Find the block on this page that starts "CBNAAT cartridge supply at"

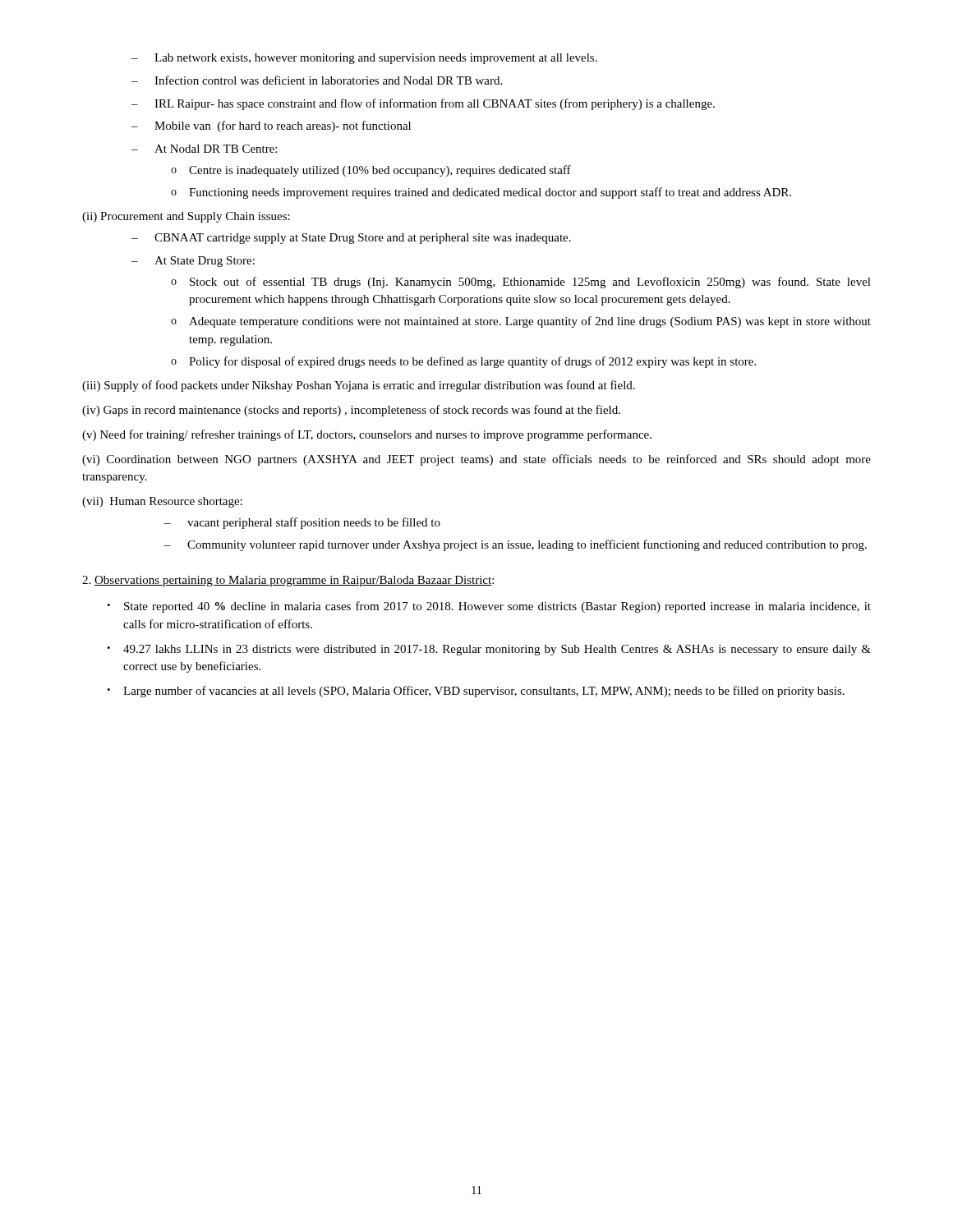pyautogui.click(x=363, y=237)
